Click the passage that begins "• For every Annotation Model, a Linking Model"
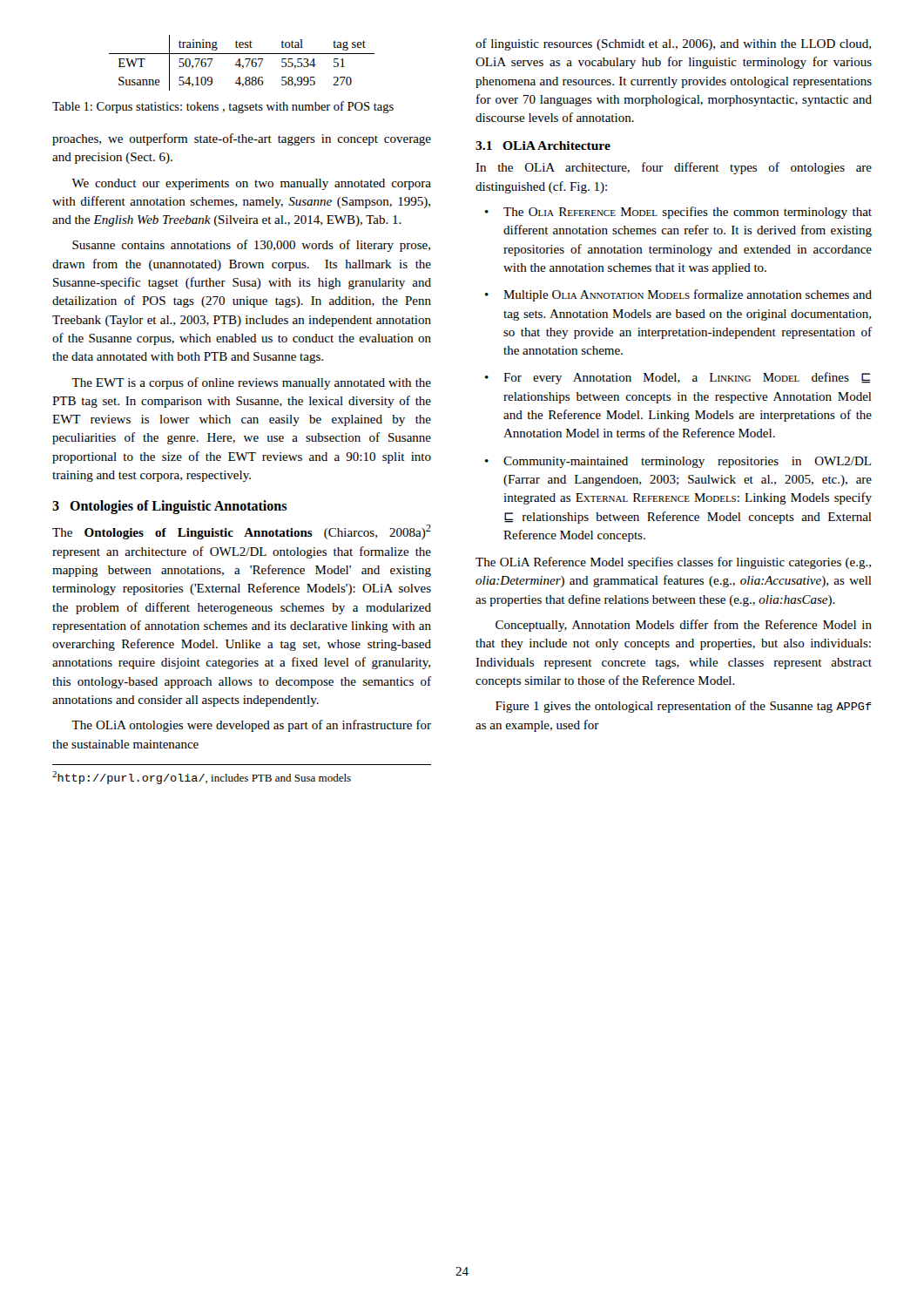Screen dimensions: 1307x924 click(678, 406)
